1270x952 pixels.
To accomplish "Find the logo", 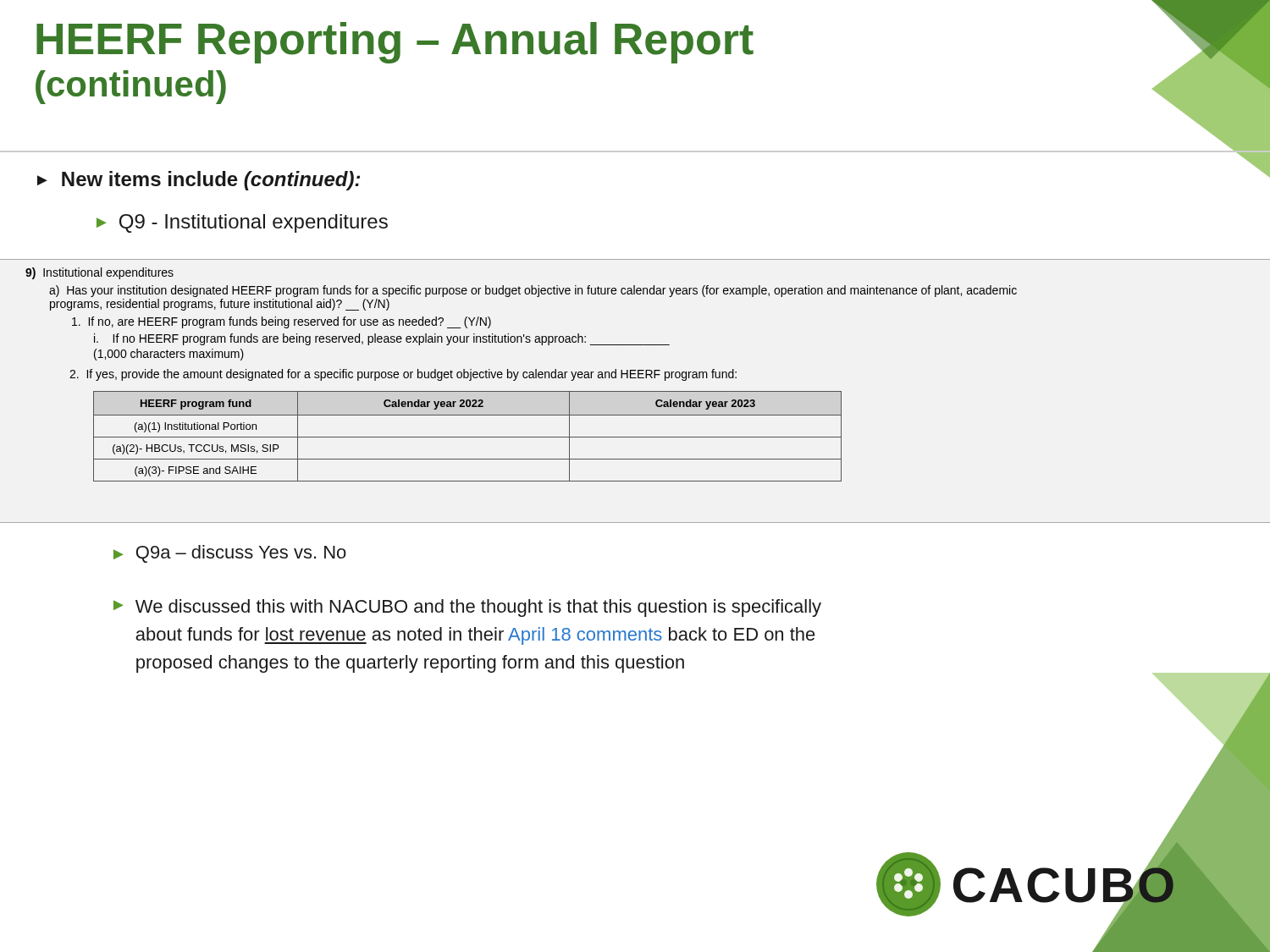I will point(1026,884).
